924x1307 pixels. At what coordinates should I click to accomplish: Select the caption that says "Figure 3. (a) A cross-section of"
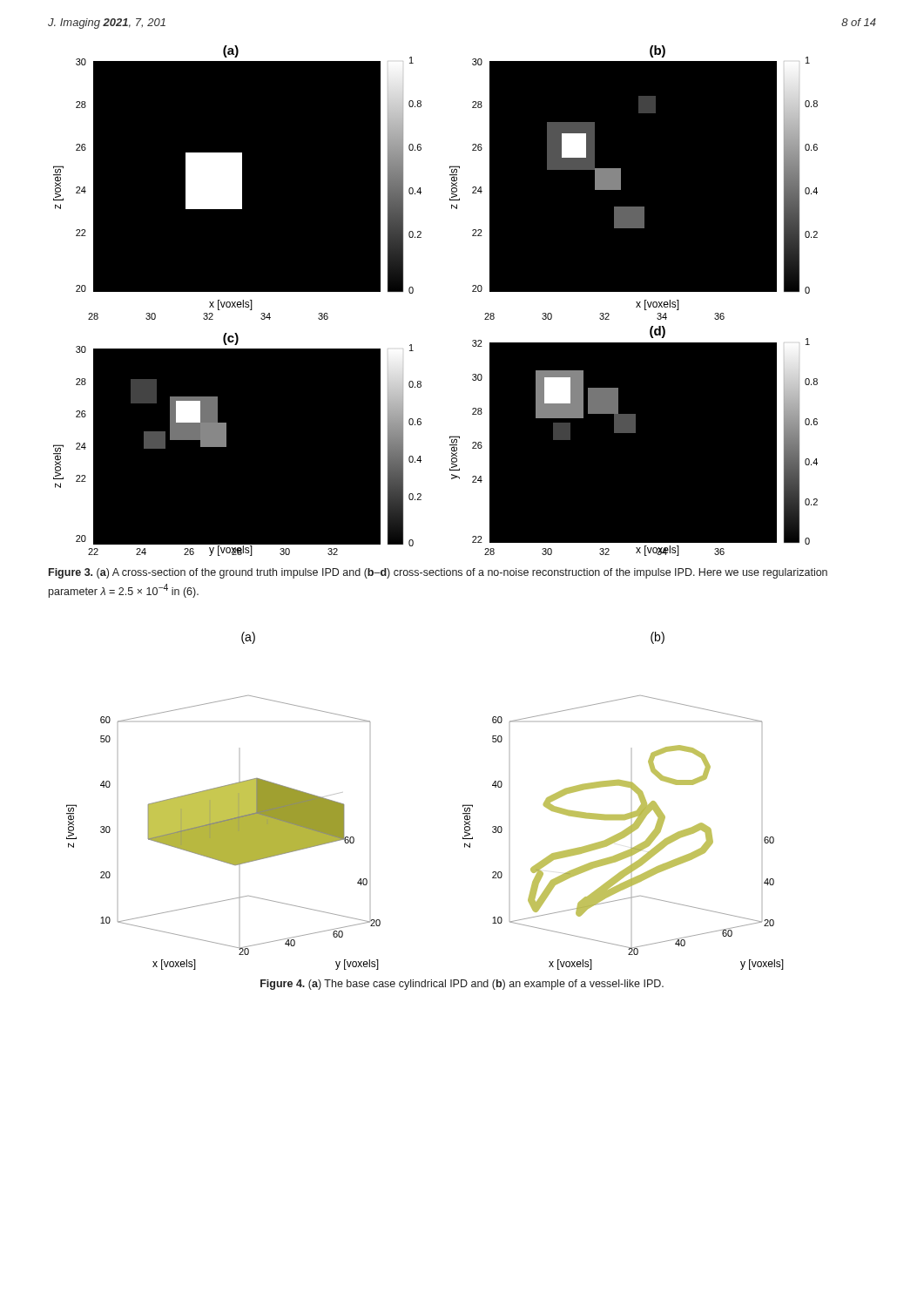coord(438,582)
